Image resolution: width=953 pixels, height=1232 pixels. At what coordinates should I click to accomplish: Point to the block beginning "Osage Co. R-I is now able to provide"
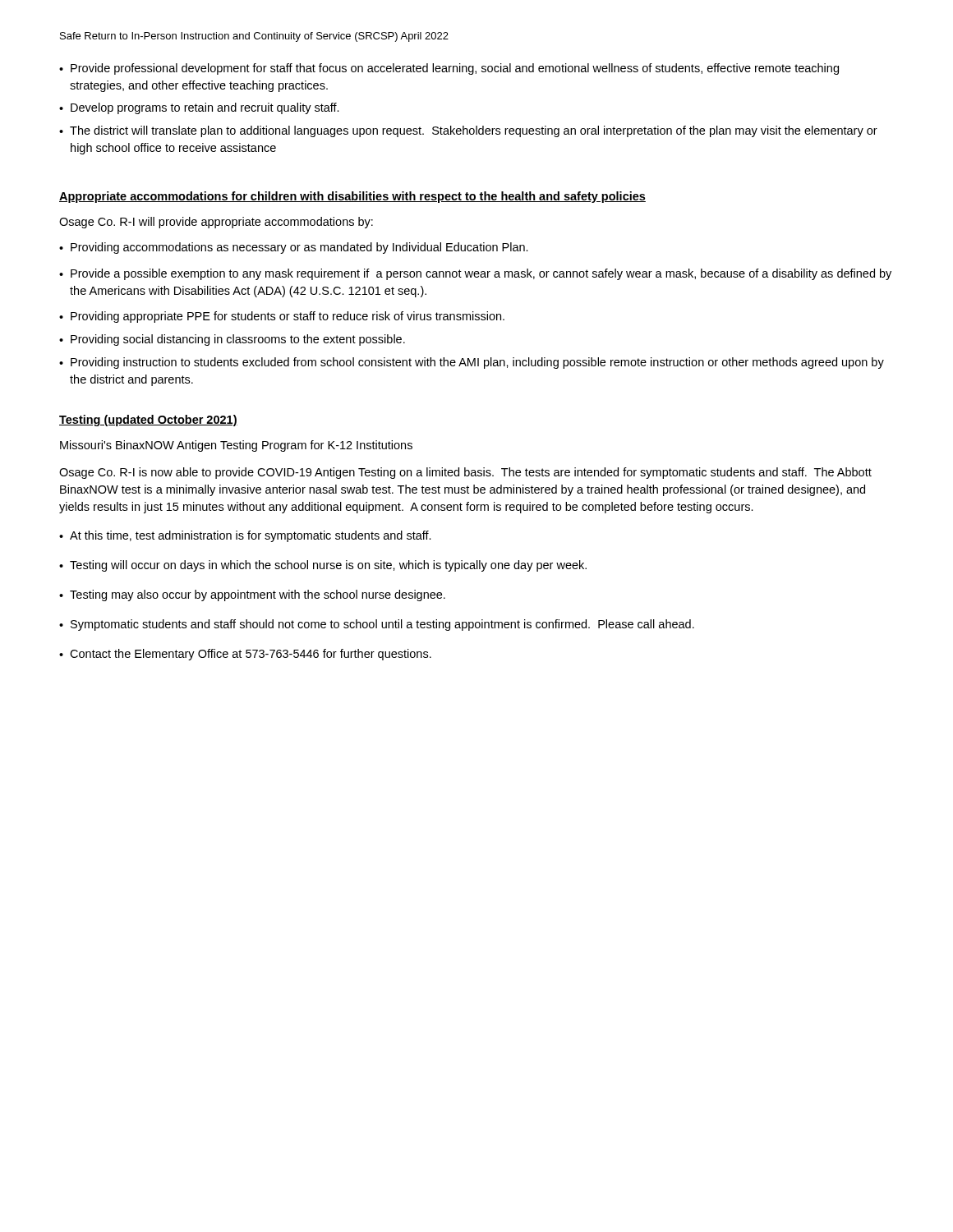(x=465, y=490)
